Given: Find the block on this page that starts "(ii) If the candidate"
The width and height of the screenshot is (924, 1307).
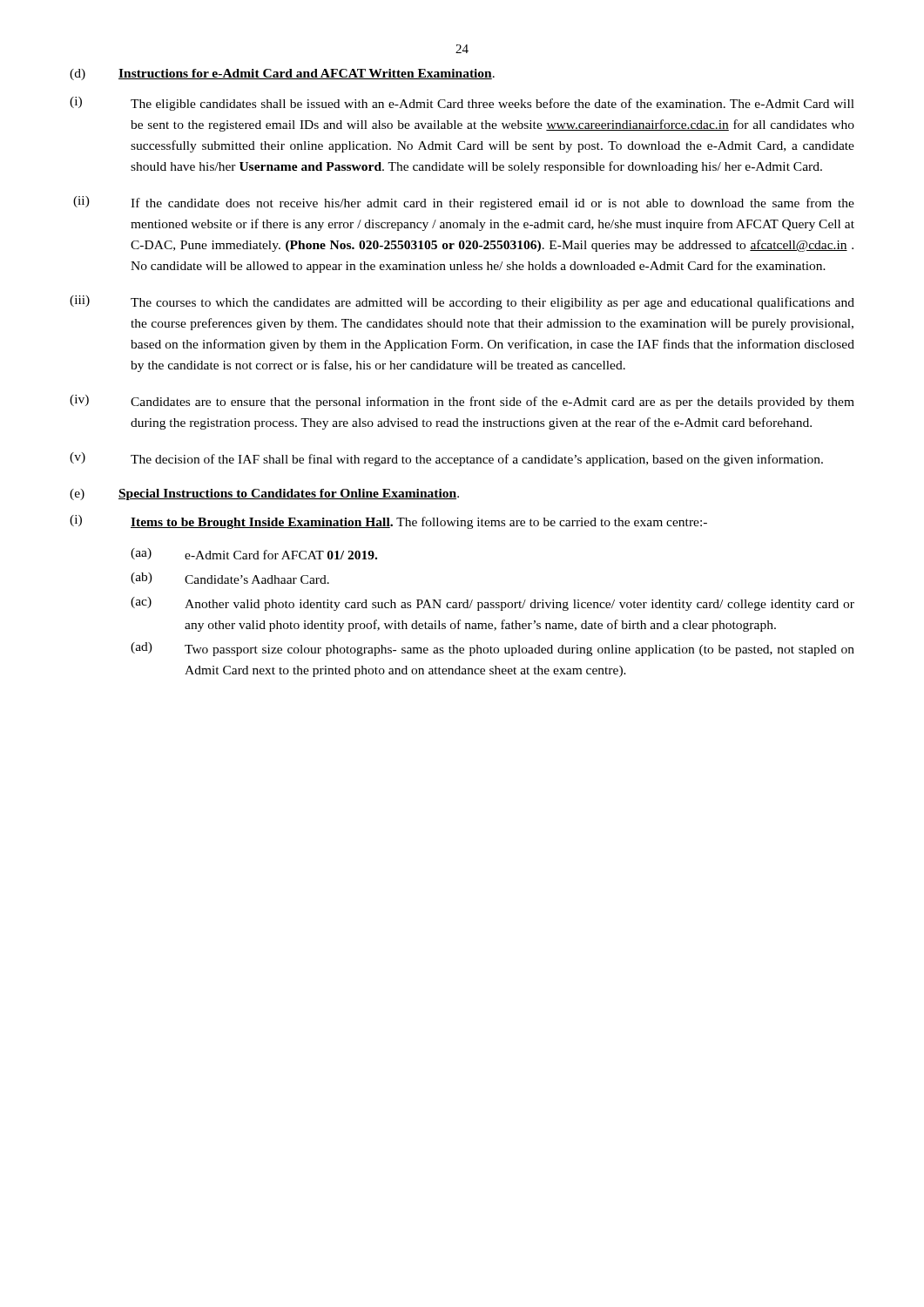Looking at the screenshot, I should 462,234.
